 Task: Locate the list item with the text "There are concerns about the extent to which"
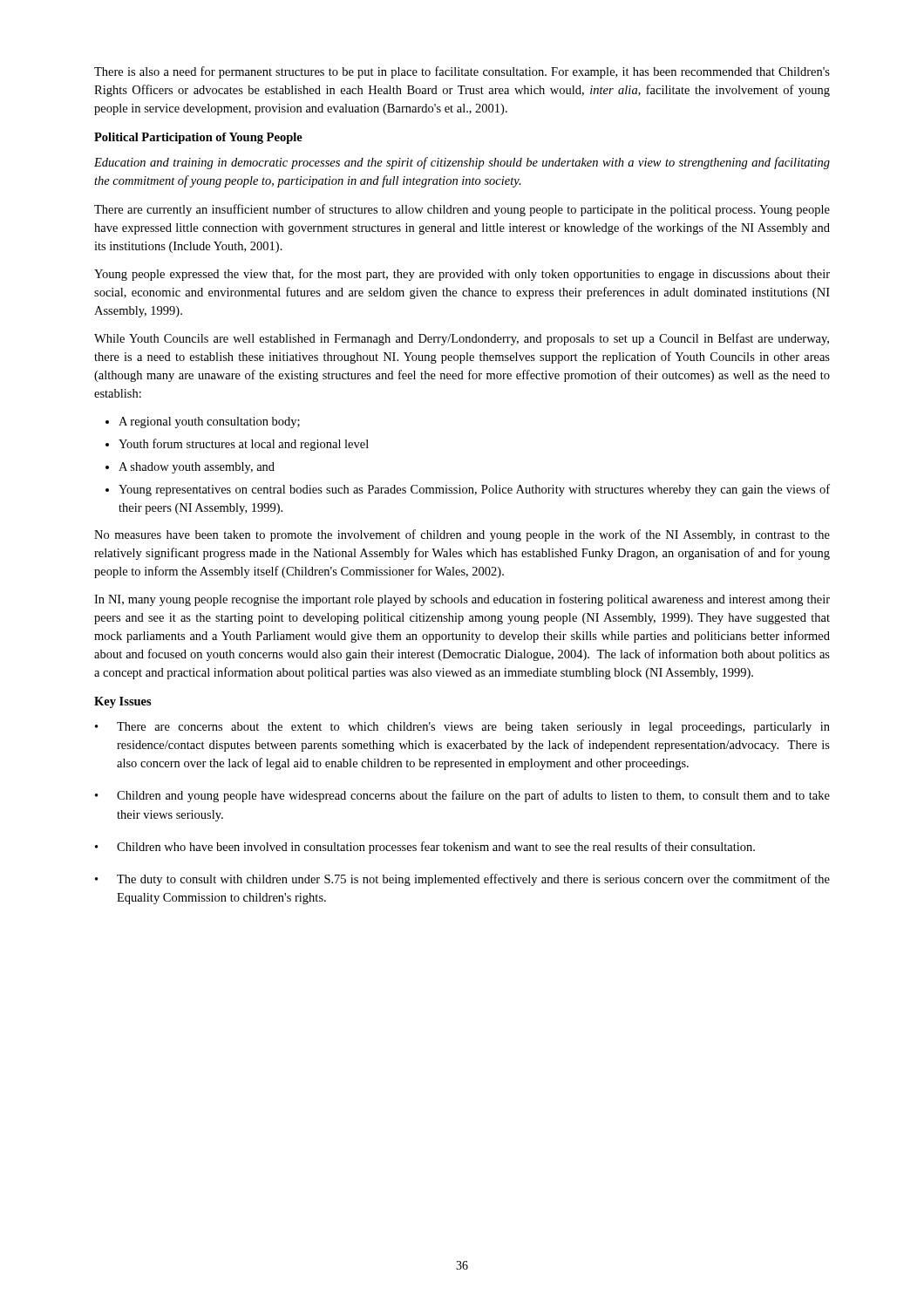[x=473, y=746]
